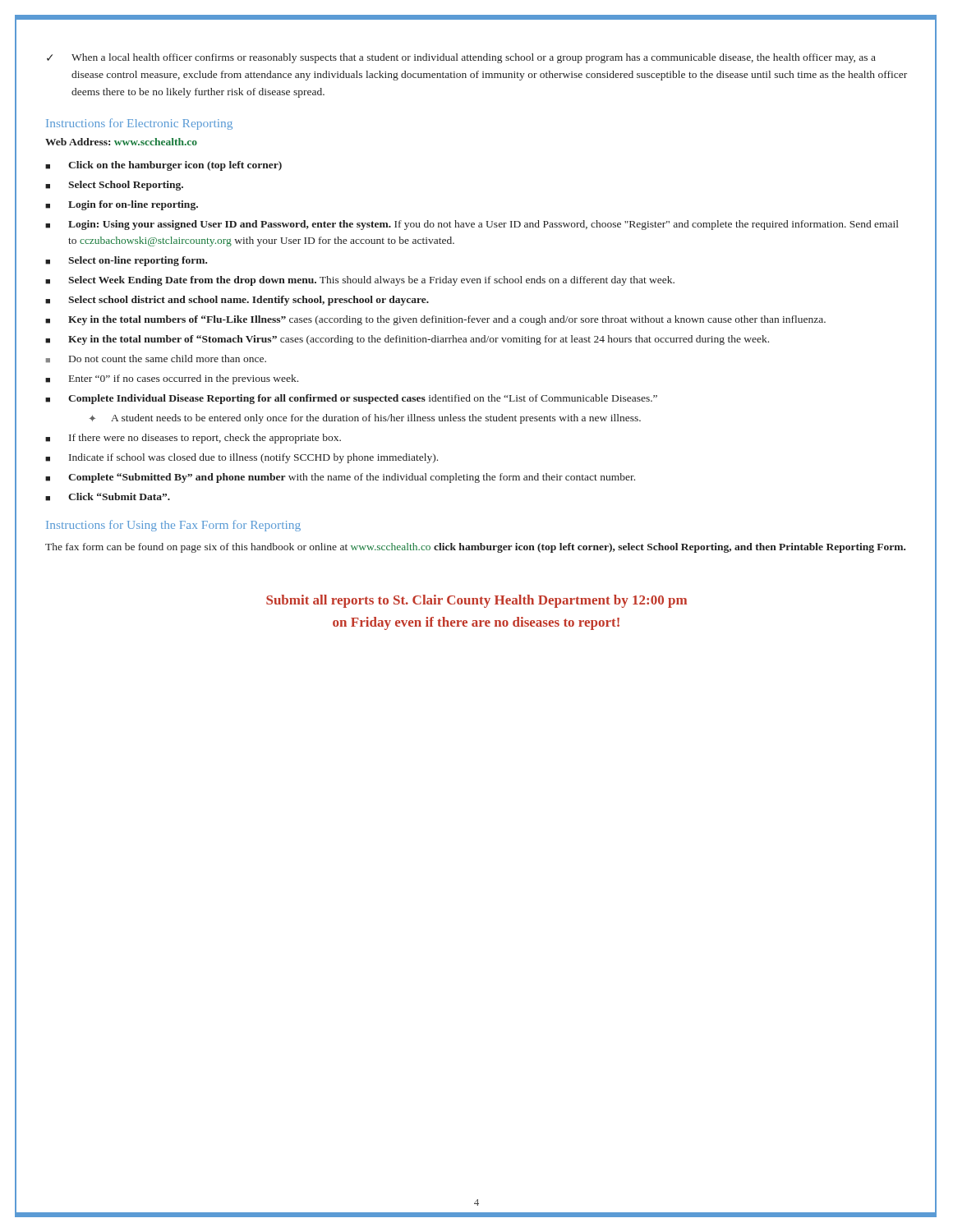Select the list item containing "■ Do not count the same"
Image resolution: width=953 pixels, height=1232 pixels.
click(156, 359)
